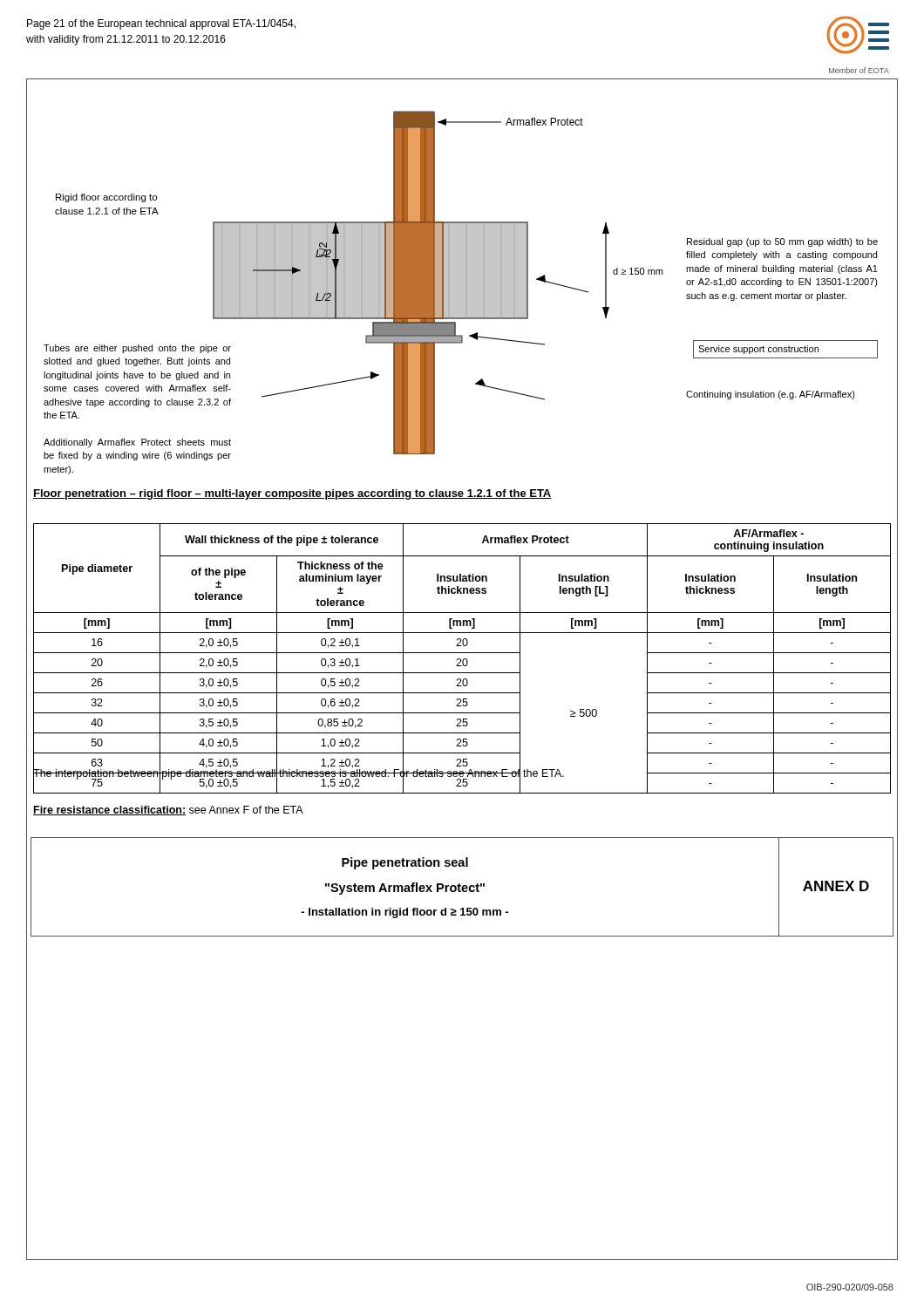Select the title that says "Pipe penetration seal "System"
Viewport: 924px width, 1308px height.
[x=405, y=887]
